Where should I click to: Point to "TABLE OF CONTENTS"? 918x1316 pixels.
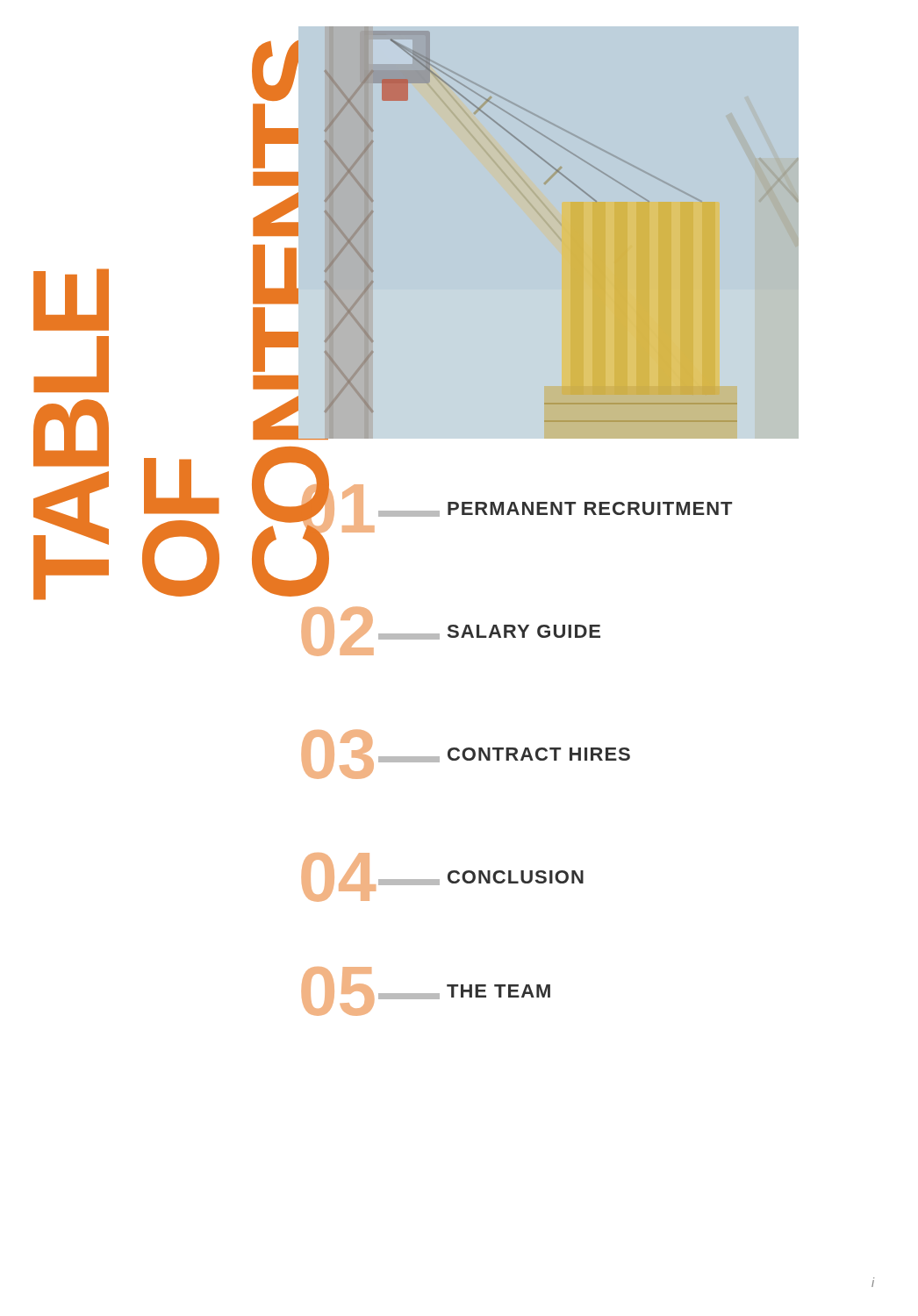(x=110, y=311)
